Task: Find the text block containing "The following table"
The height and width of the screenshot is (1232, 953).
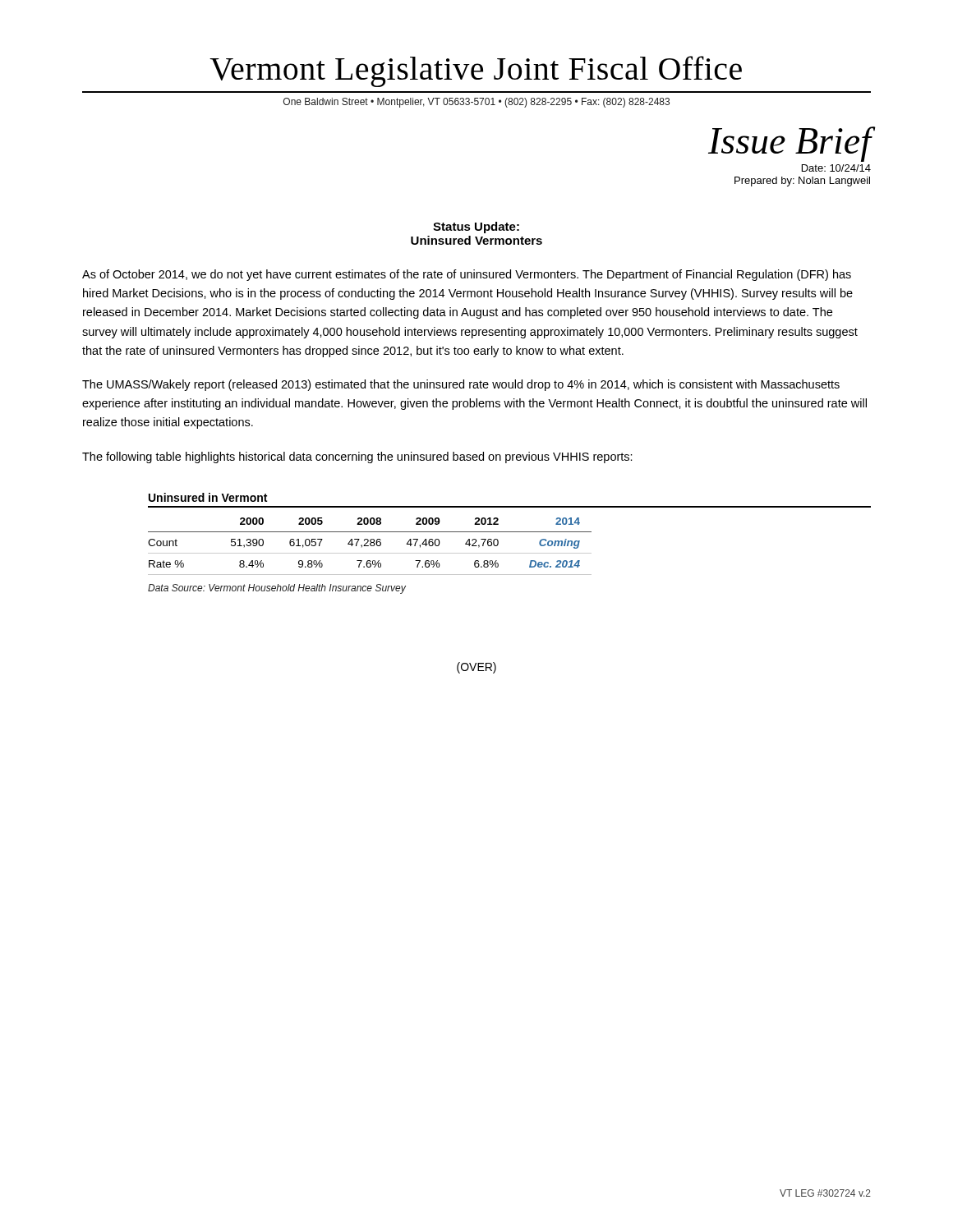Action: [x=358, y=456]
